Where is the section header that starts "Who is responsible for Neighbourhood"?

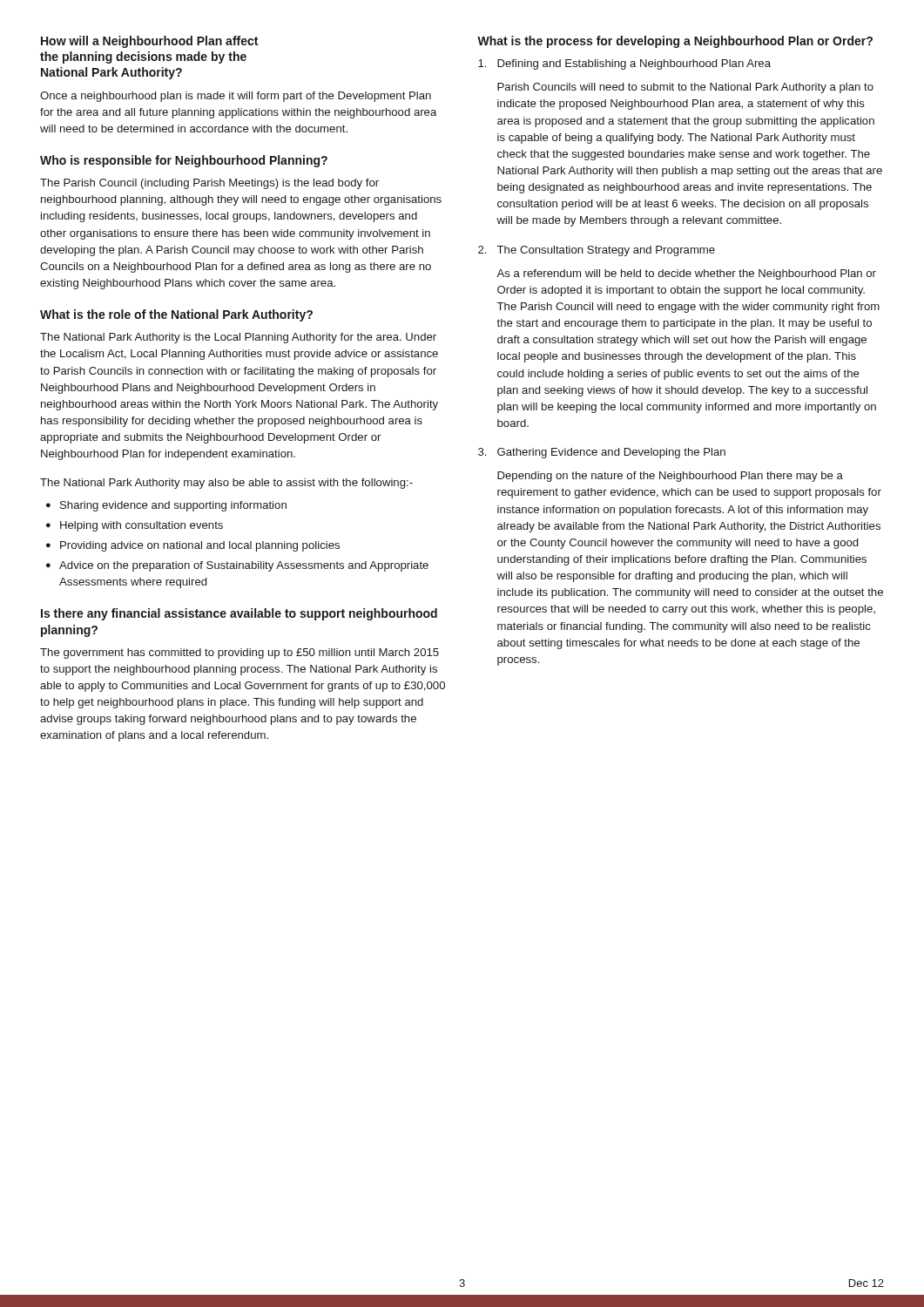click(184, 160)
